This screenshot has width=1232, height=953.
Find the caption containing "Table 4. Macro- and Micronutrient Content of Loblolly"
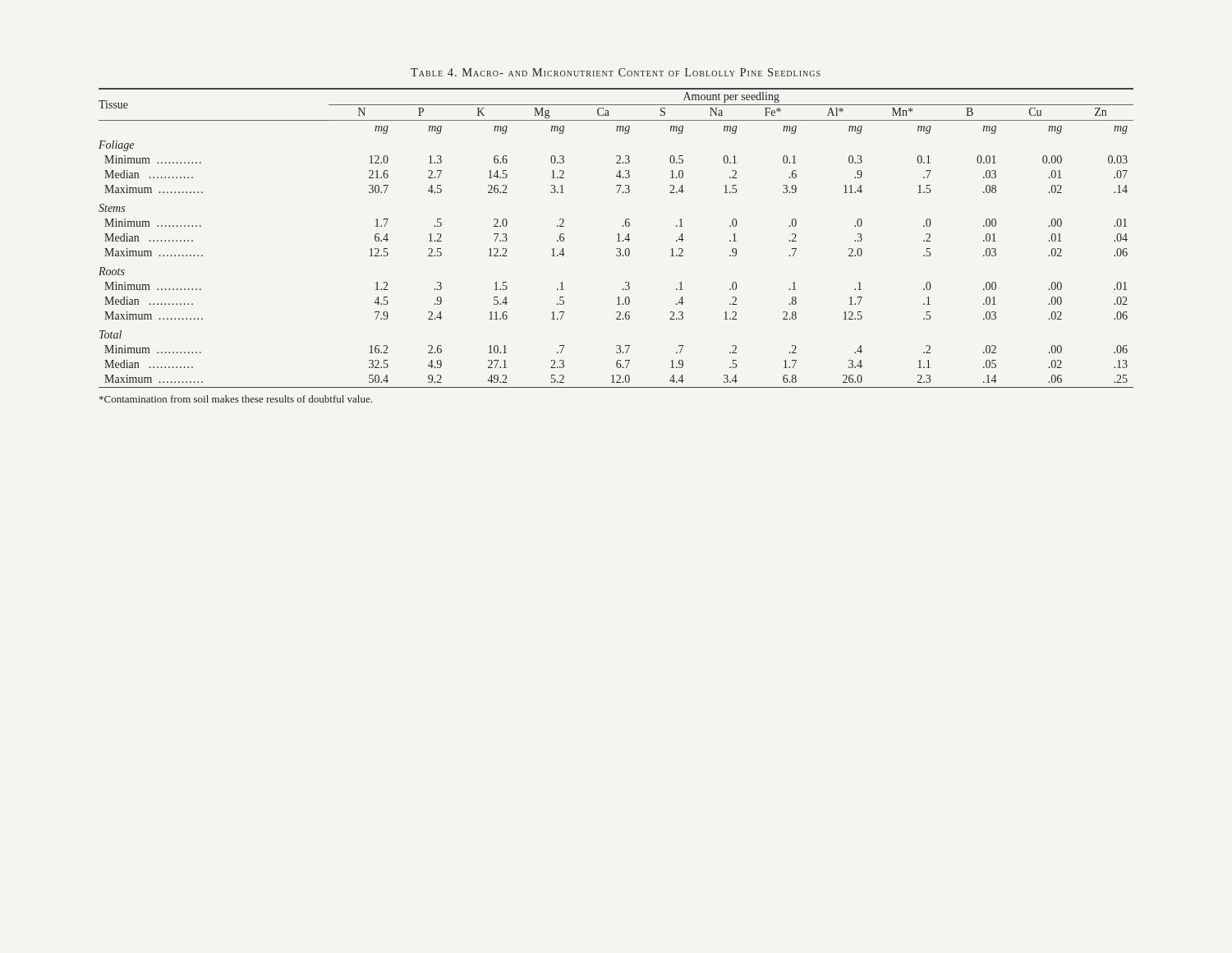tap(616, 72)
